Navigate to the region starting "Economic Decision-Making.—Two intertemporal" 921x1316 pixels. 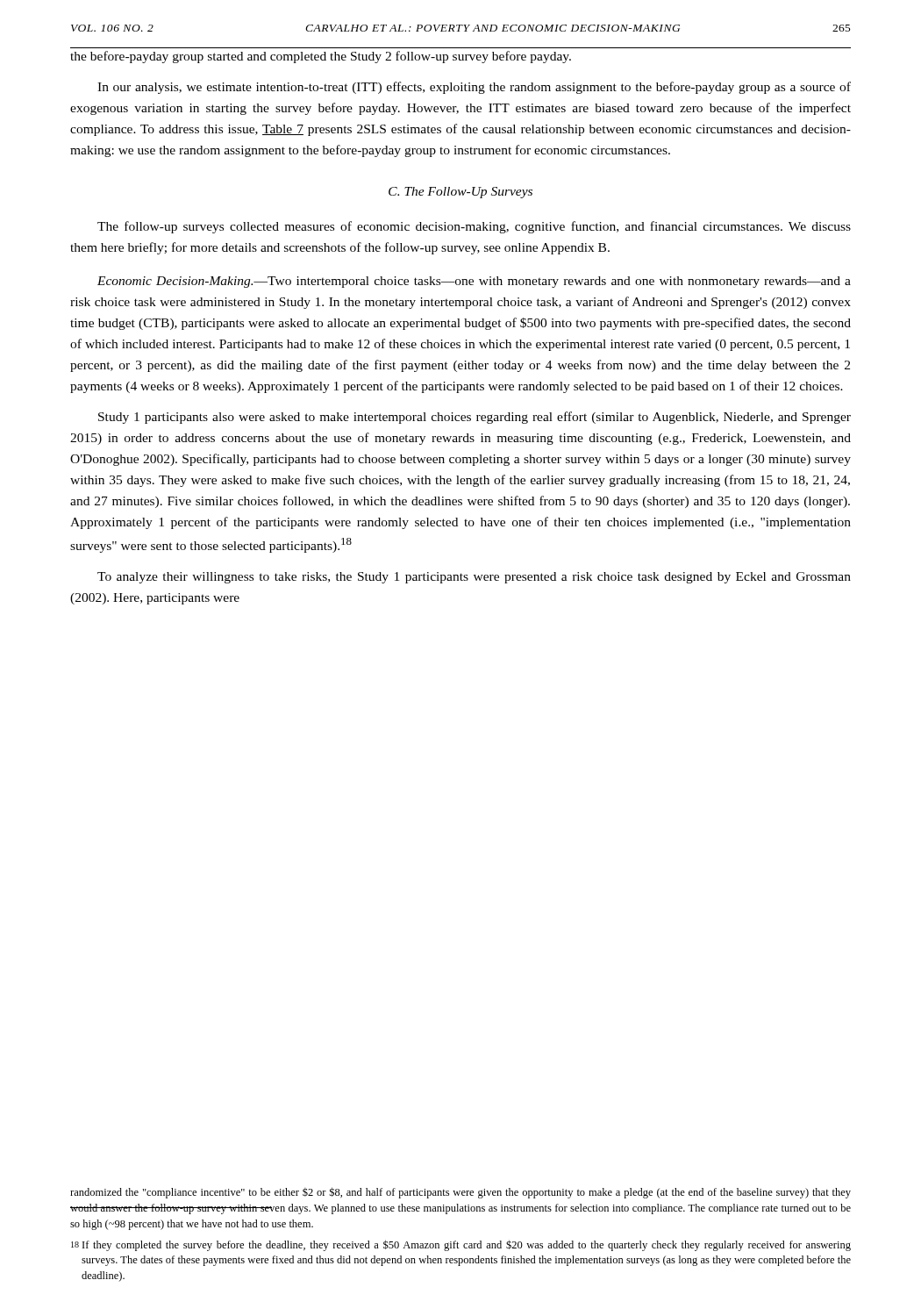tap(460, 333)
